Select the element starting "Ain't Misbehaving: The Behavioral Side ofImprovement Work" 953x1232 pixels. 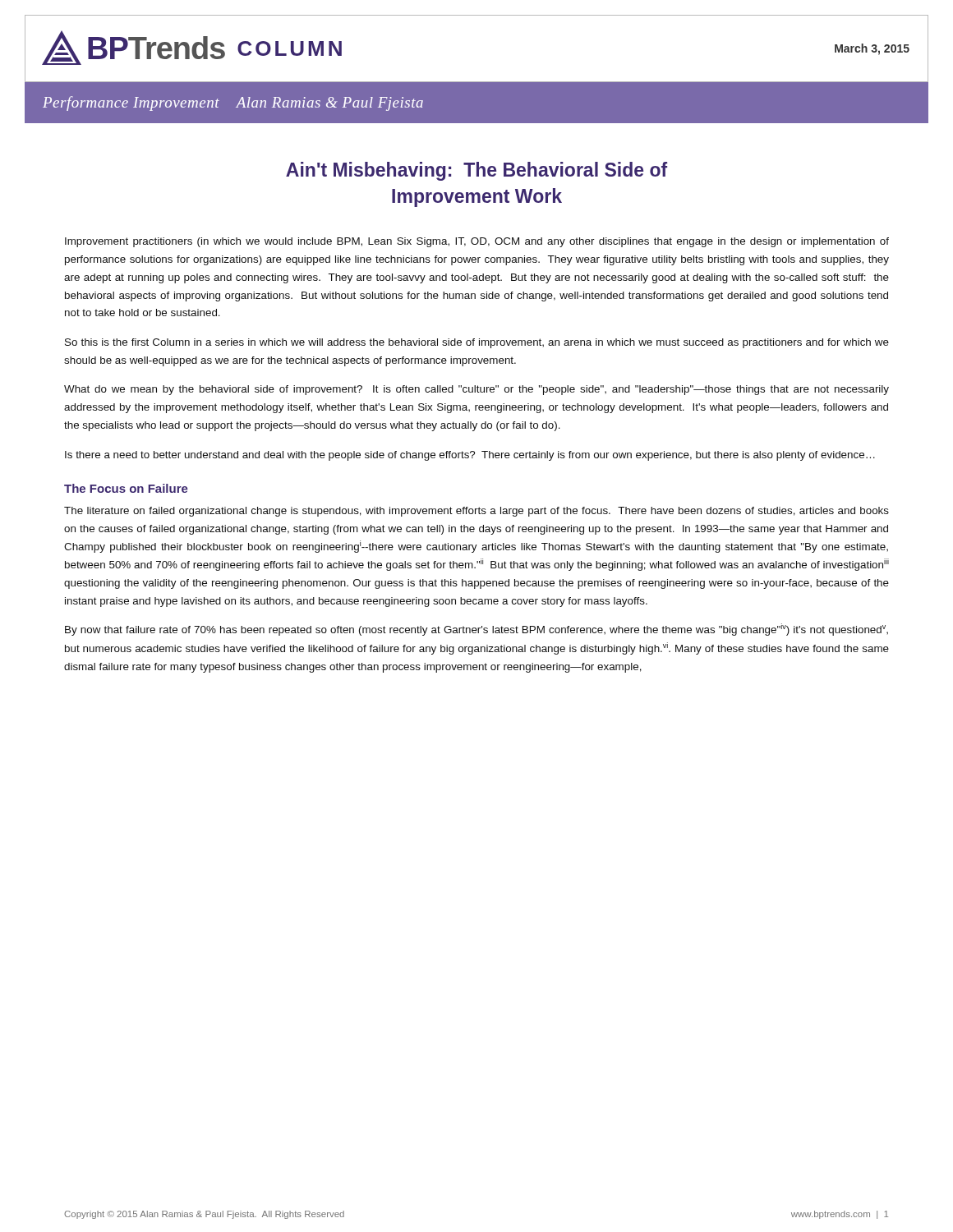pos(476,183)
